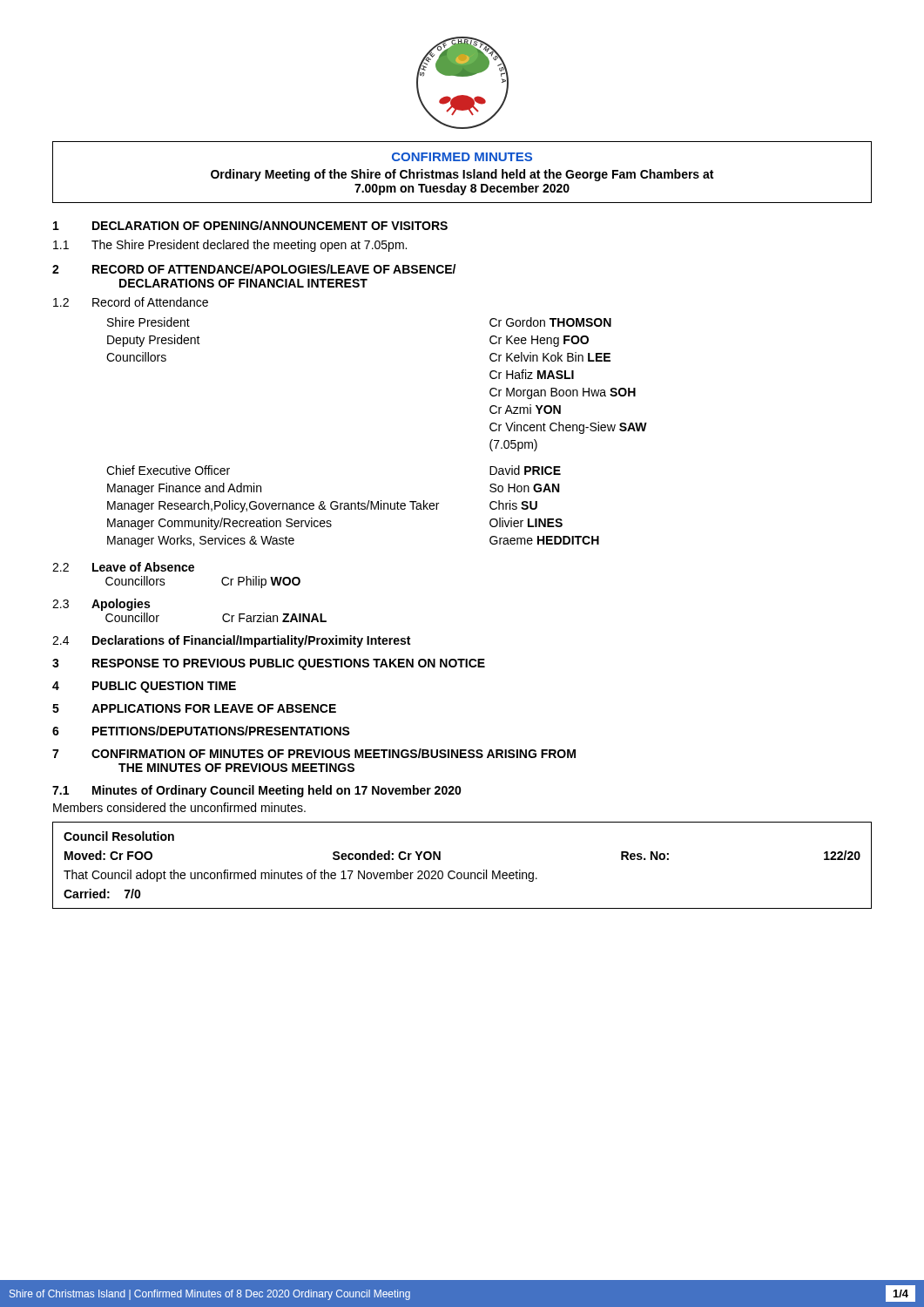Locate the section header that reads "2 RECORD OF ATTENDANCE/APOLOGIES/LEAVE OF ABSENCE/ DECLARATIONS"
Screen dimensions: 1307x924
coord(254,276)
